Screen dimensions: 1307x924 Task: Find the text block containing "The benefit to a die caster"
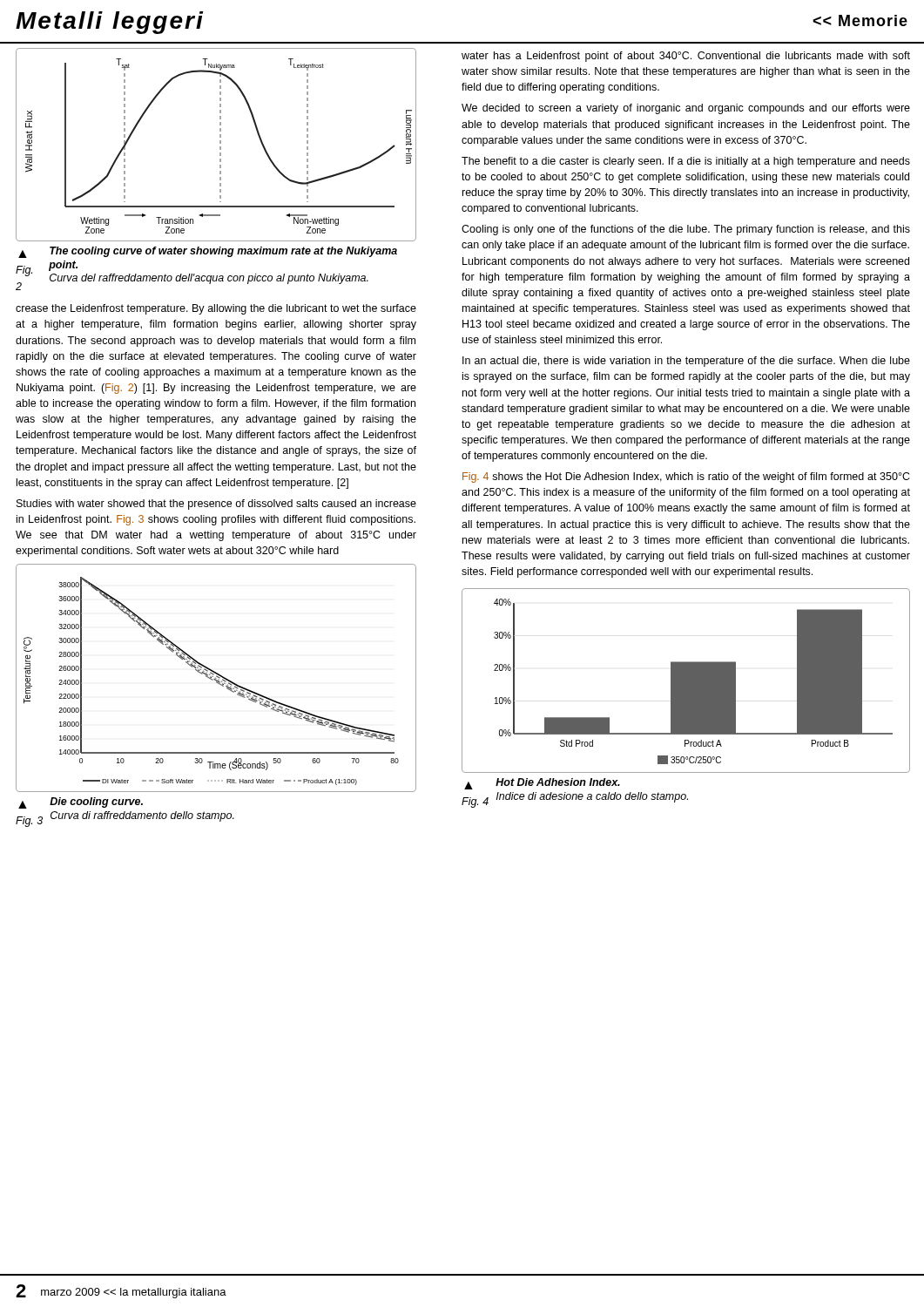pos(686,185)
